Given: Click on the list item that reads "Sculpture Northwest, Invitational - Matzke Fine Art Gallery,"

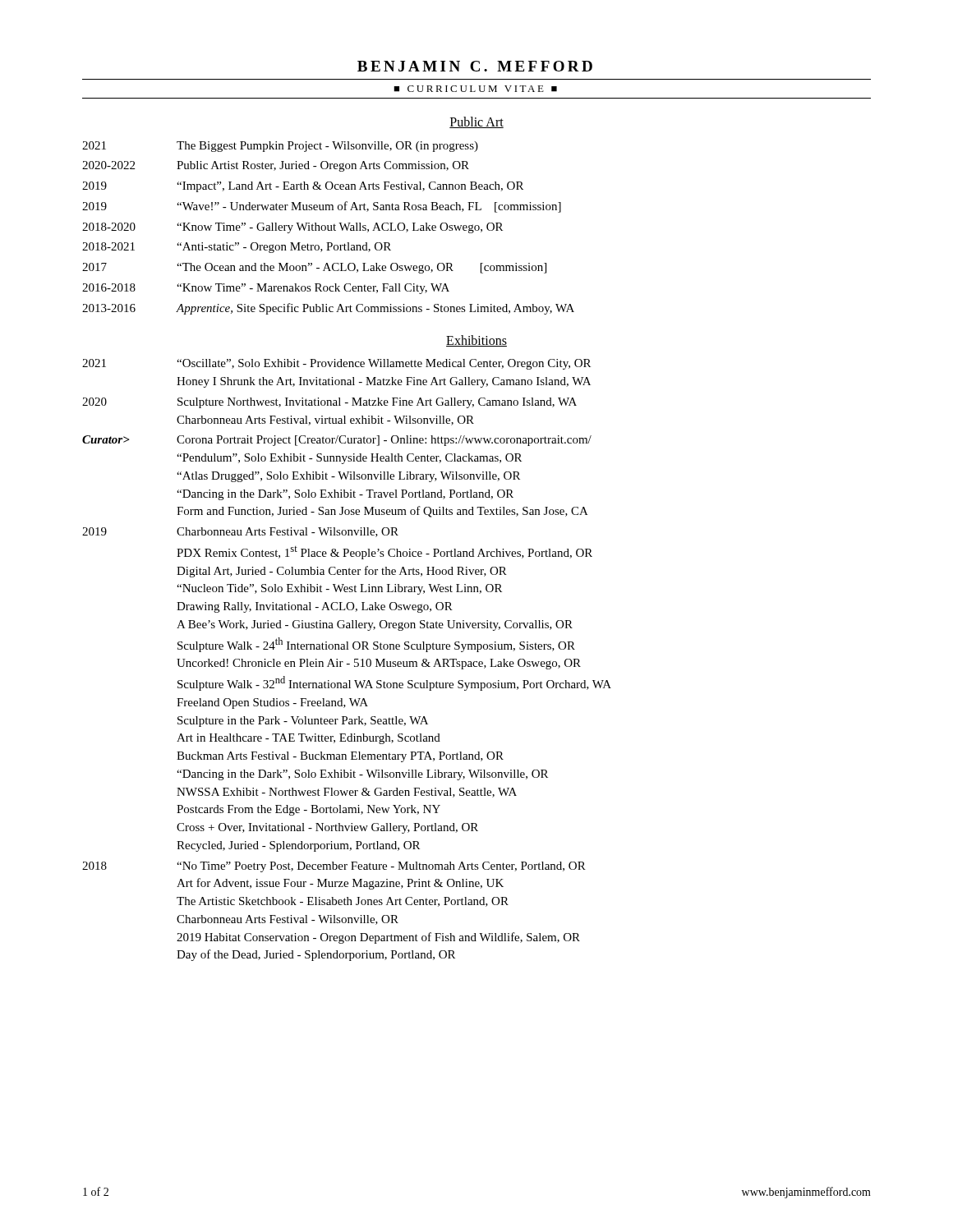Looking at the screenshot, I should pos(377,410).
